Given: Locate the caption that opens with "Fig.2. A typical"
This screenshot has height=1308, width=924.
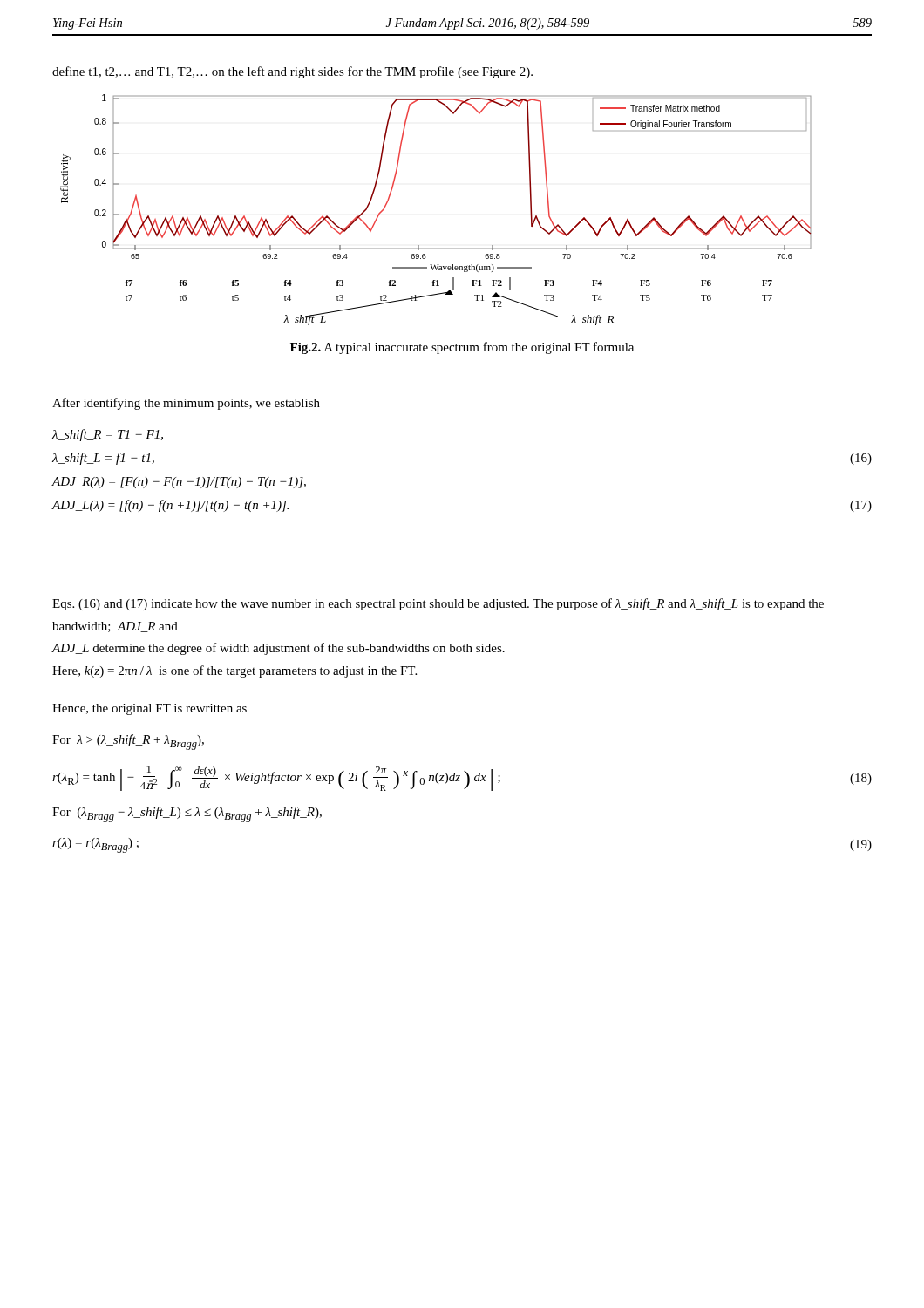Looking at the screenshot, I should pos(462,347).
